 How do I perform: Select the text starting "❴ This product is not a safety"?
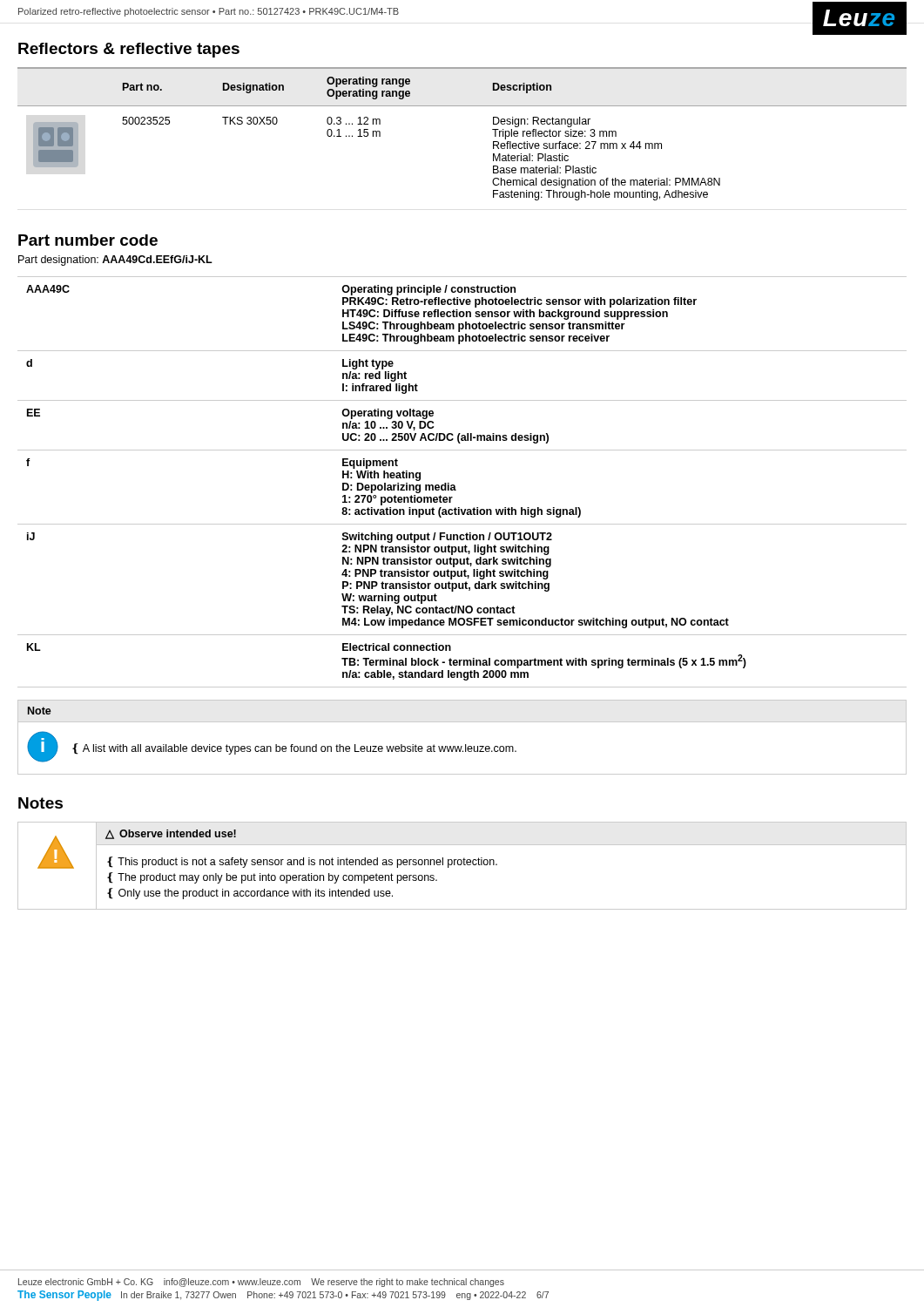302,862
